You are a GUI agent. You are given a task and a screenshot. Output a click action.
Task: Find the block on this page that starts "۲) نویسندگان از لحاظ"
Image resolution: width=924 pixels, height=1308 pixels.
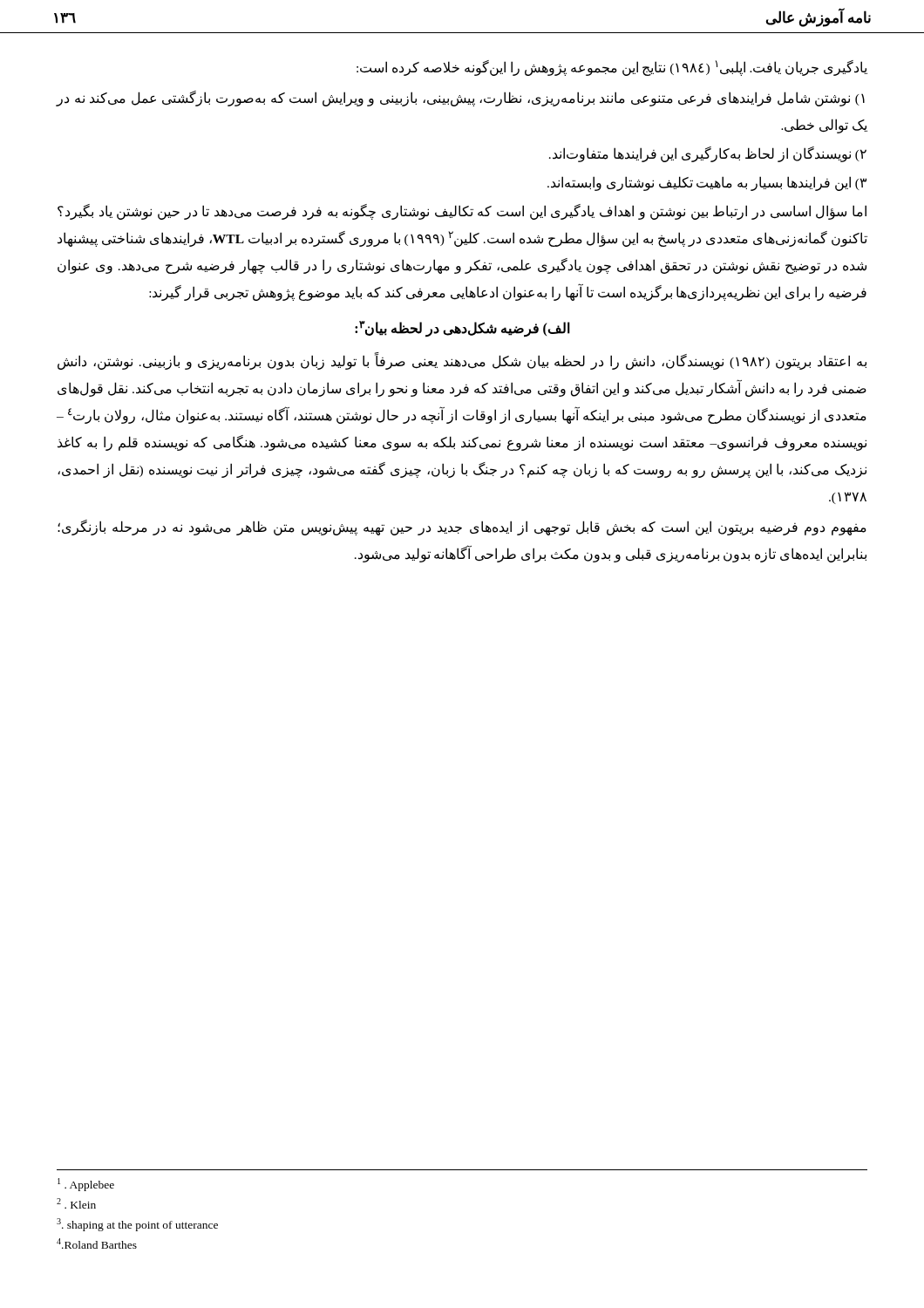708,154
